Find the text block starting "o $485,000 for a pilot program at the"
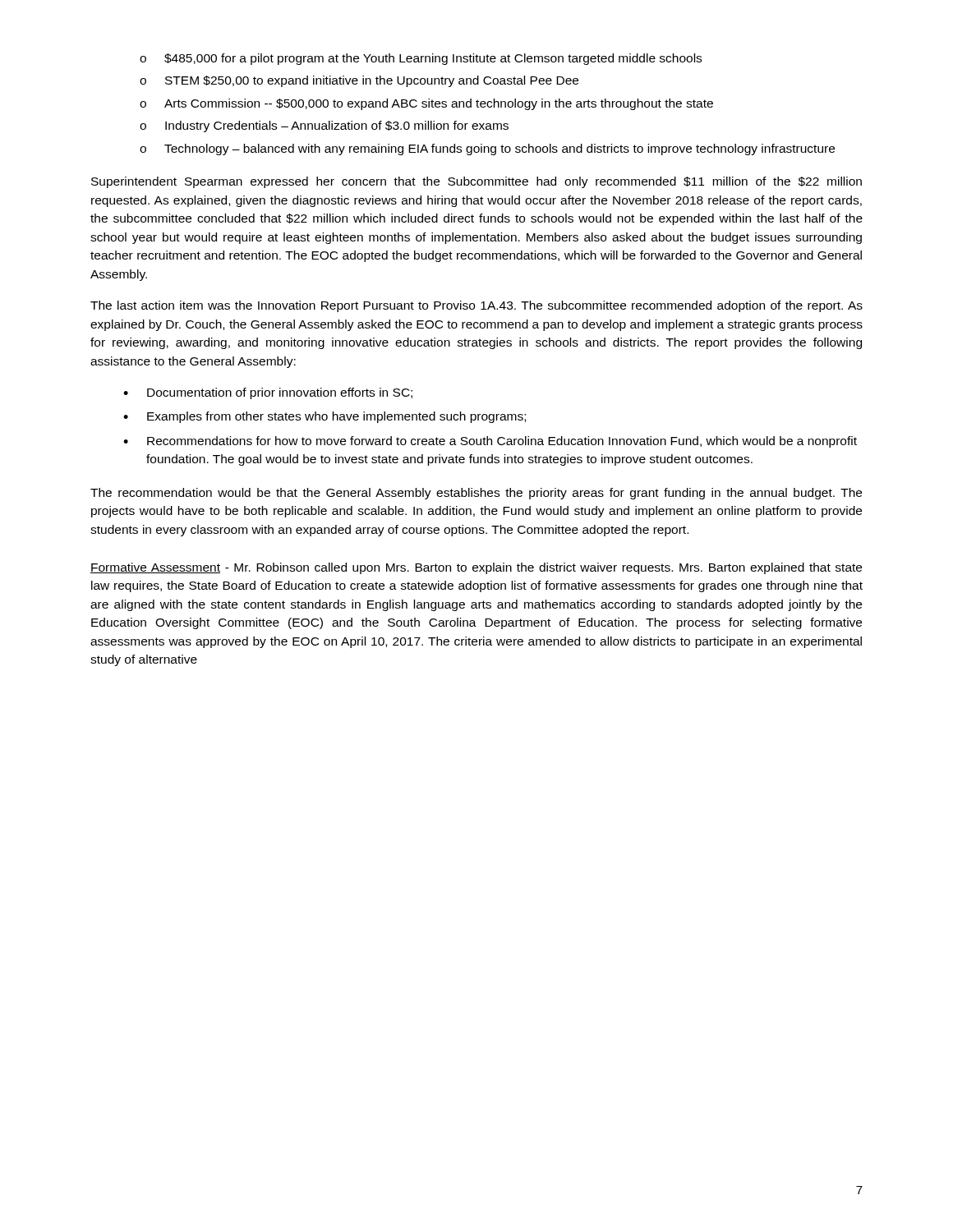 (x=476, y=59)
